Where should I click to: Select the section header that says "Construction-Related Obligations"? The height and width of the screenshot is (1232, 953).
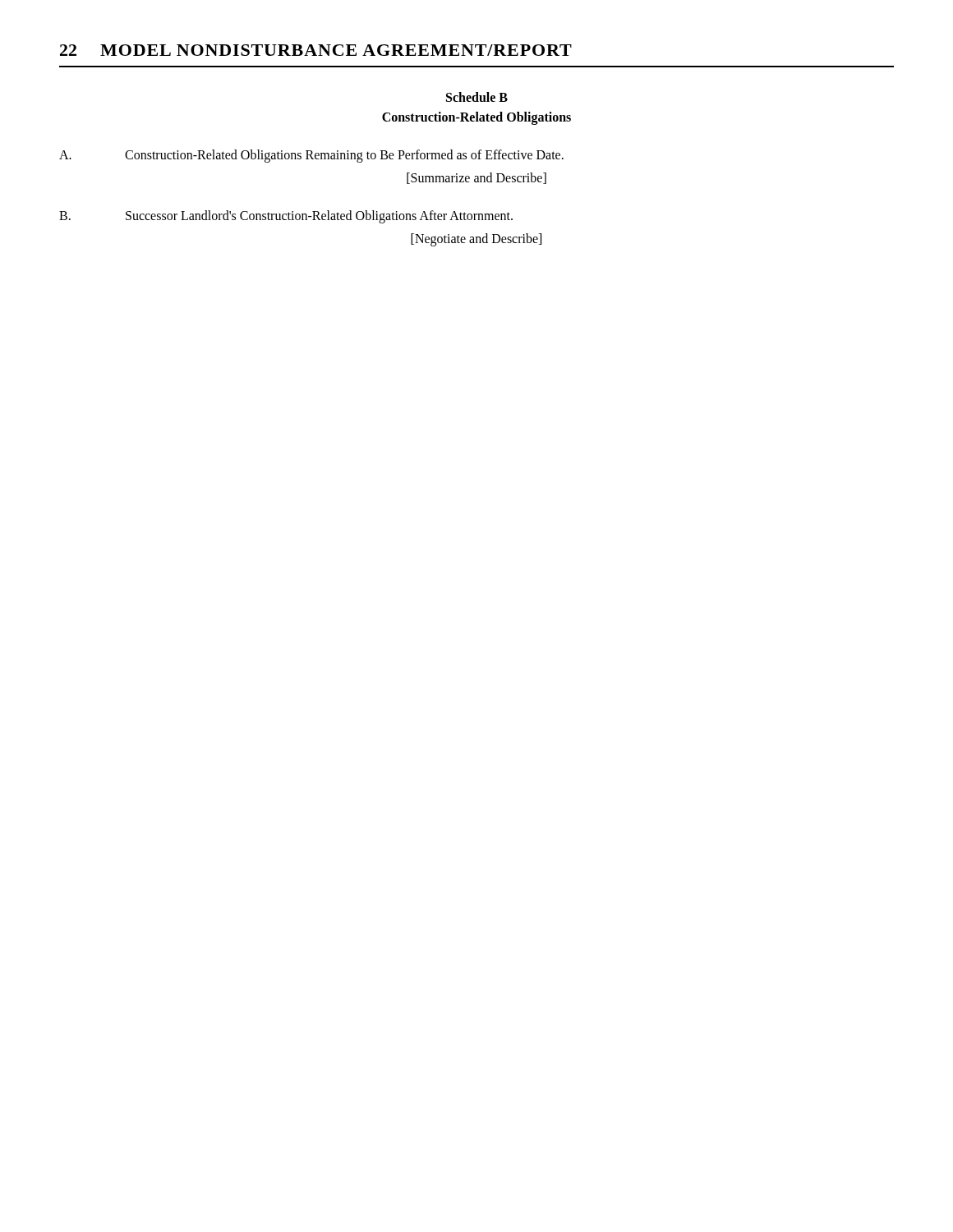pos(476,117)
